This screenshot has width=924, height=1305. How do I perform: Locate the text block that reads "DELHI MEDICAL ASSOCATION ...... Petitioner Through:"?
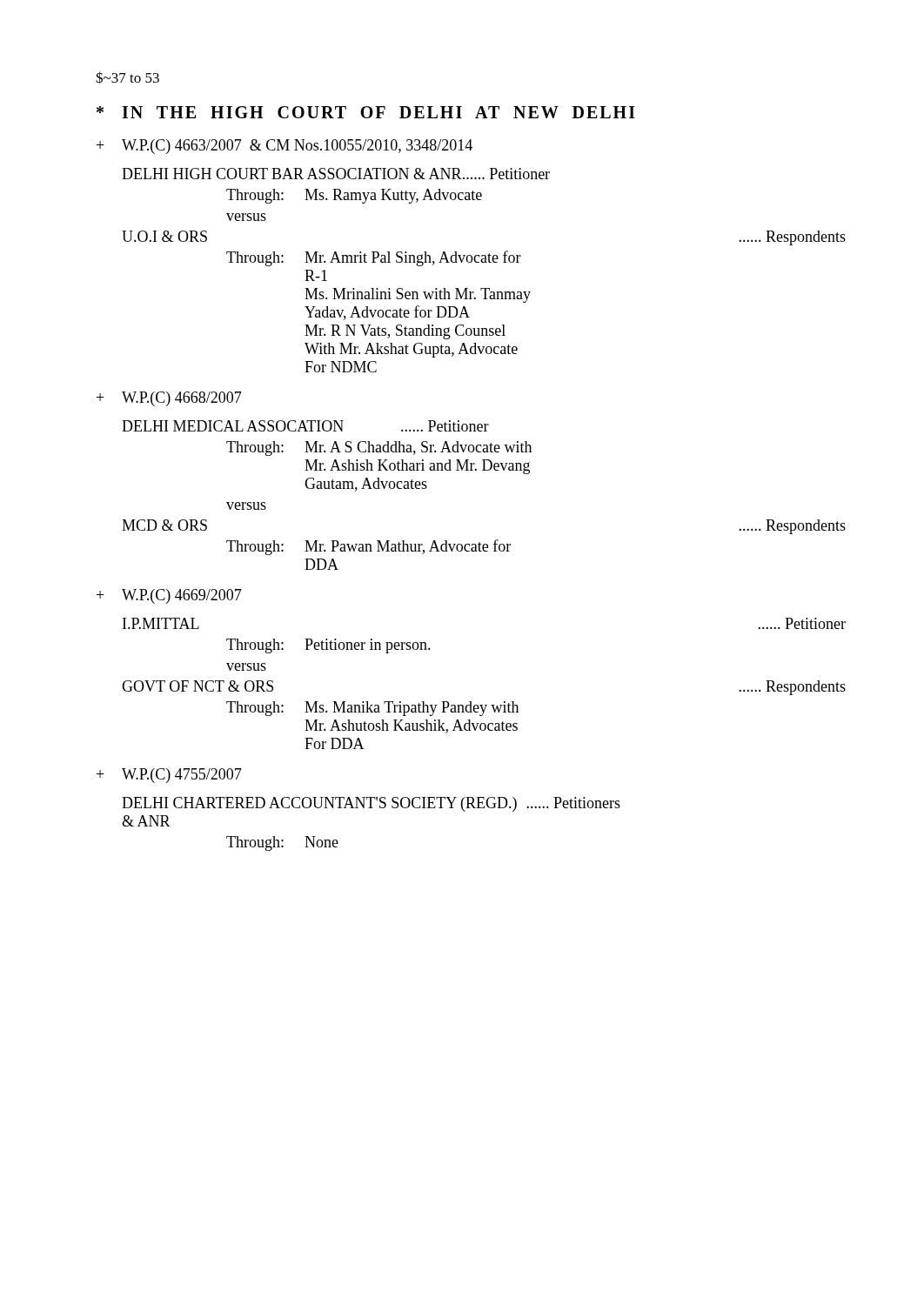point(305,426)
